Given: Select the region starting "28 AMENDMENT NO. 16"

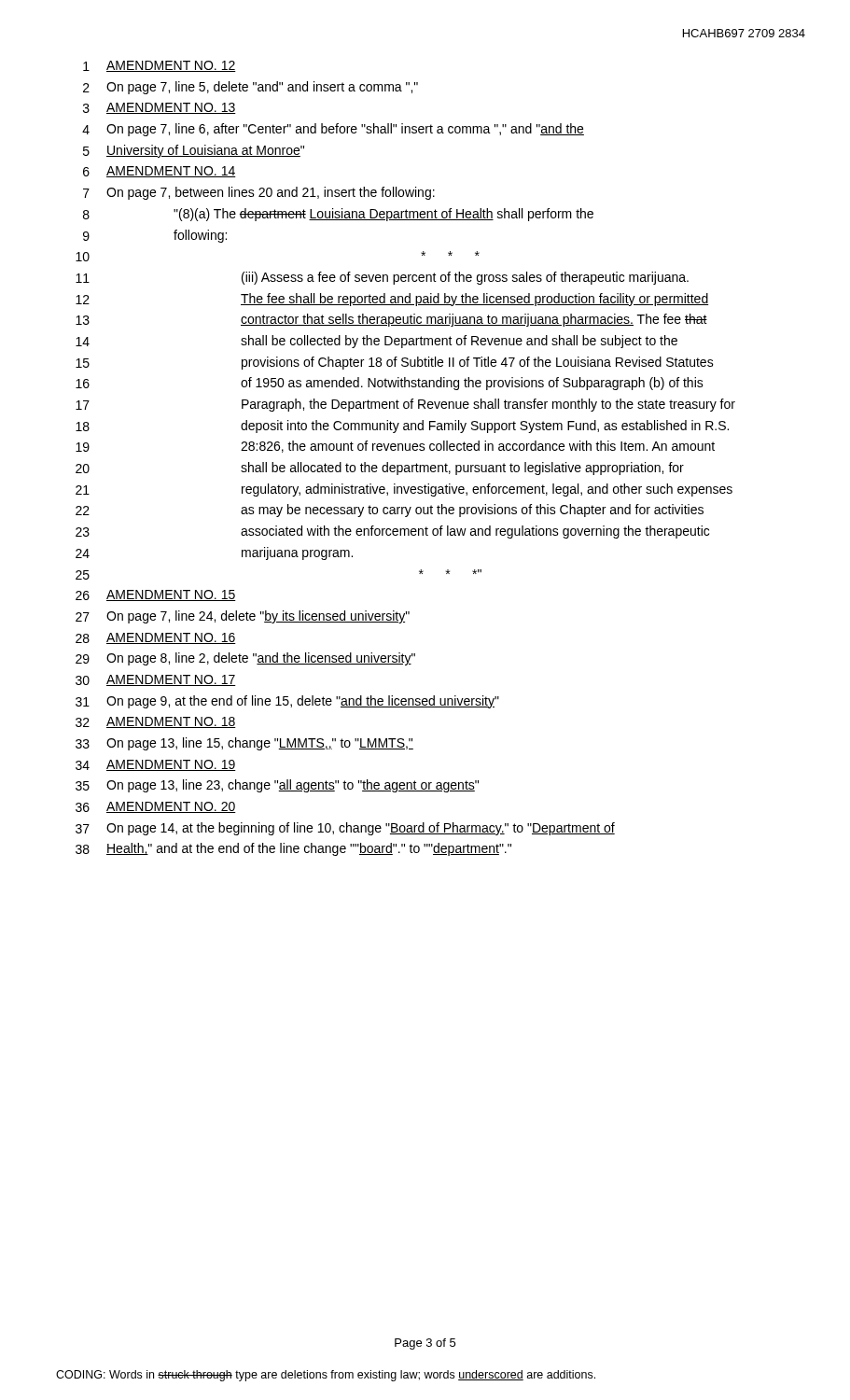Looking at the screenshot, I should [156, 638].
